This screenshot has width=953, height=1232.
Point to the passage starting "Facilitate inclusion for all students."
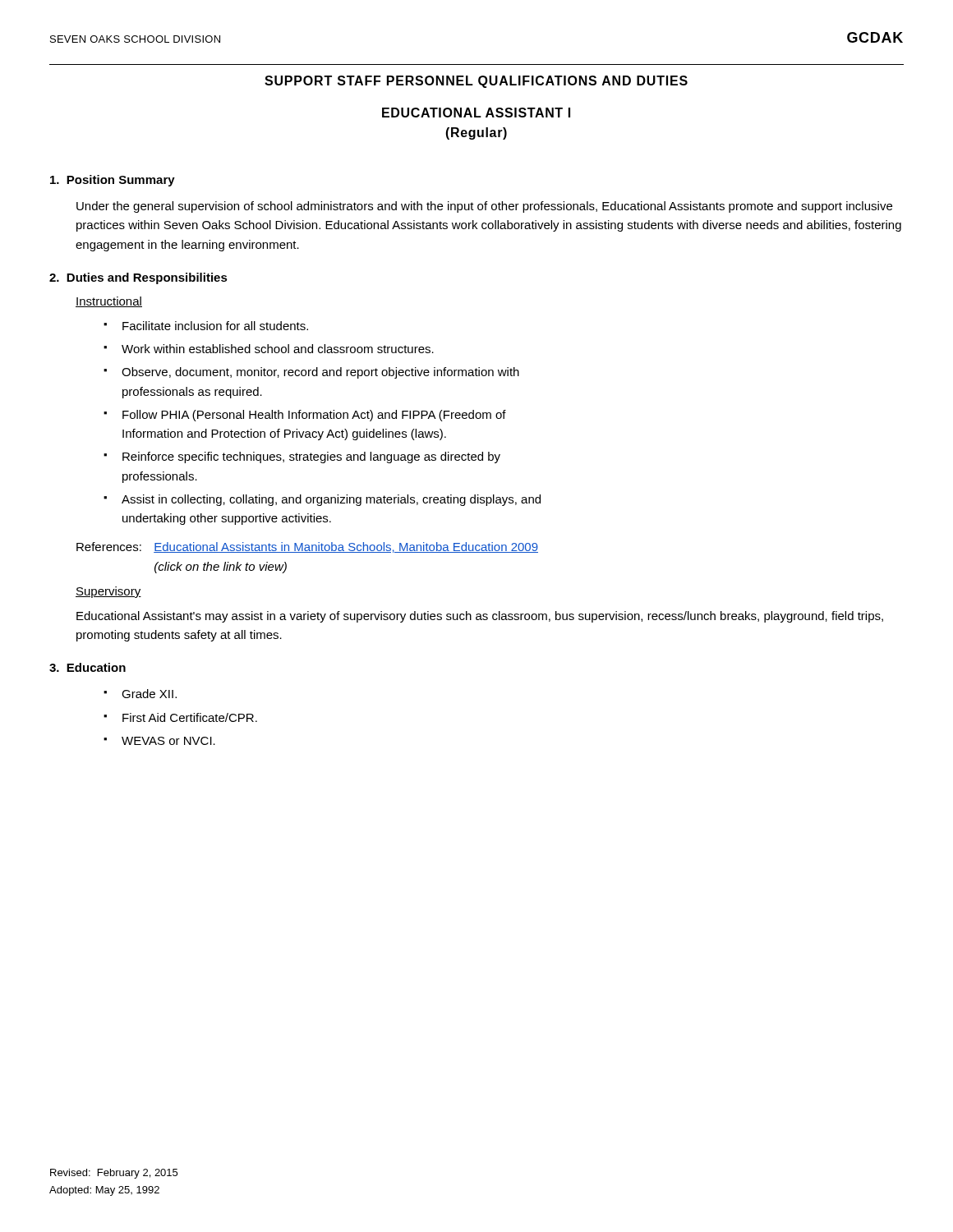215,325
